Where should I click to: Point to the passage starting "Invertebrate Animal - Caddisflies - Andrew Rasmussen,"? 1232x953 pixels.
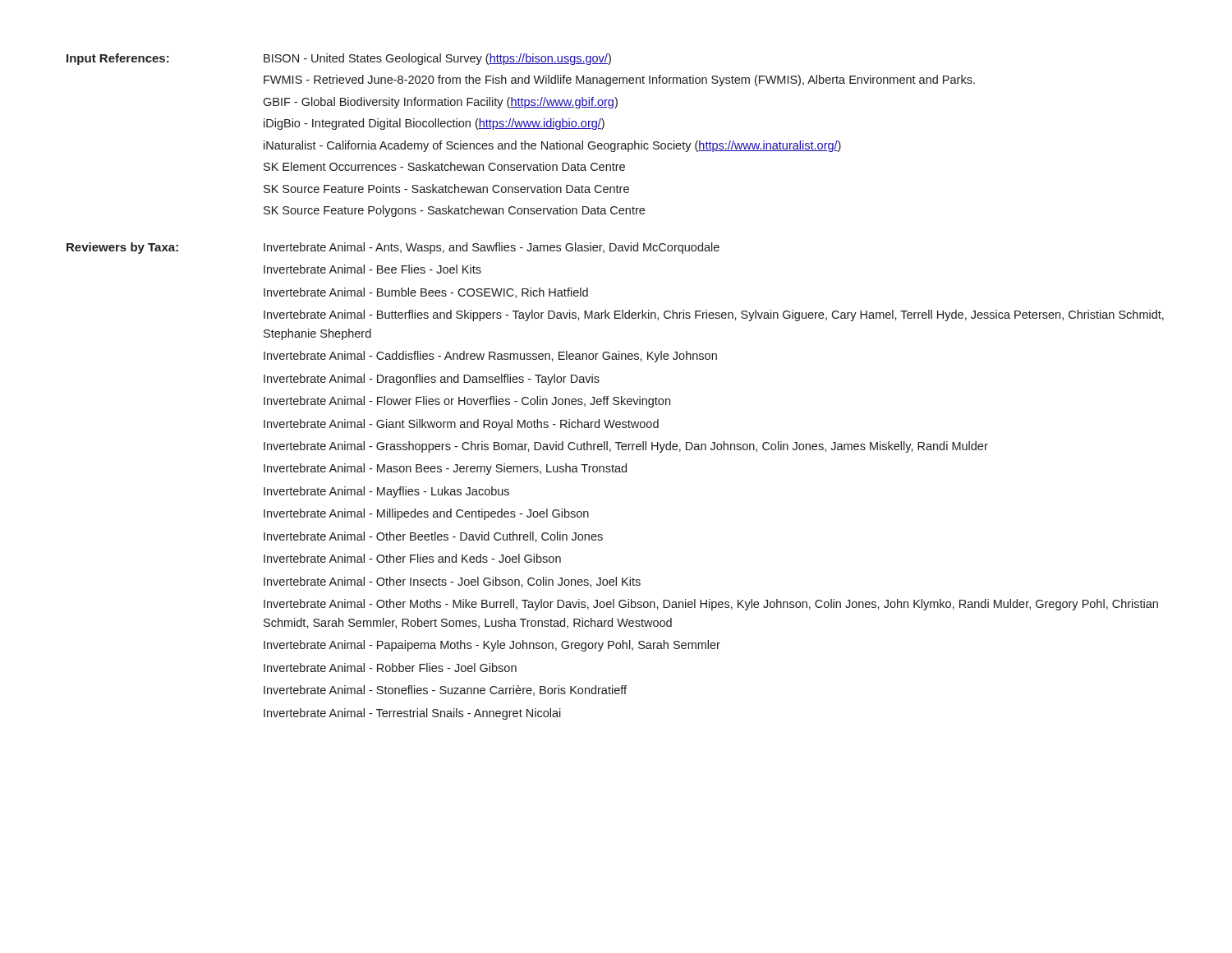point(490,356)
